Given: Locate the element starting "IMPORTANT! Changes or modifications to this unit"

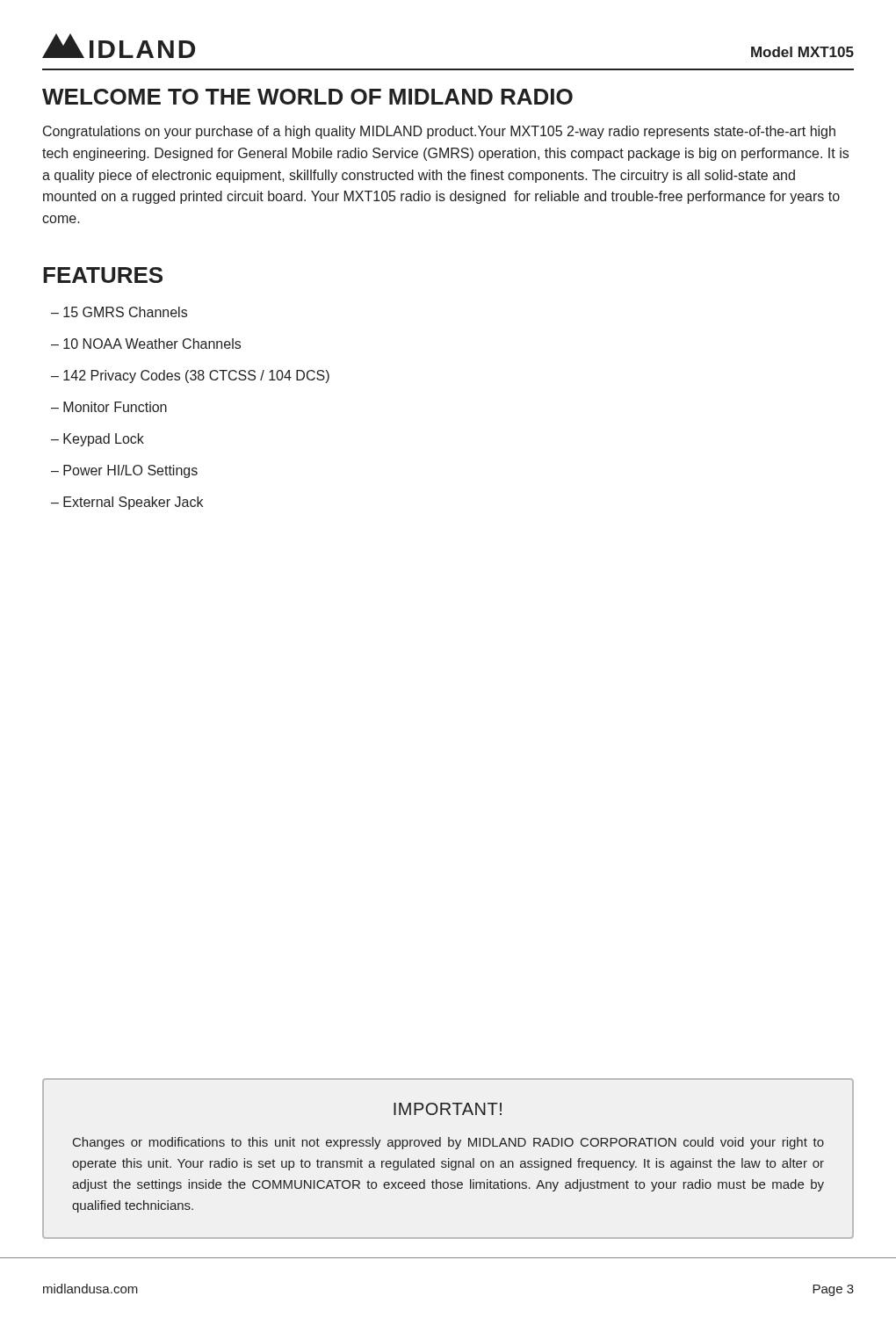Looking at the screenshot, I should 448,1158.
